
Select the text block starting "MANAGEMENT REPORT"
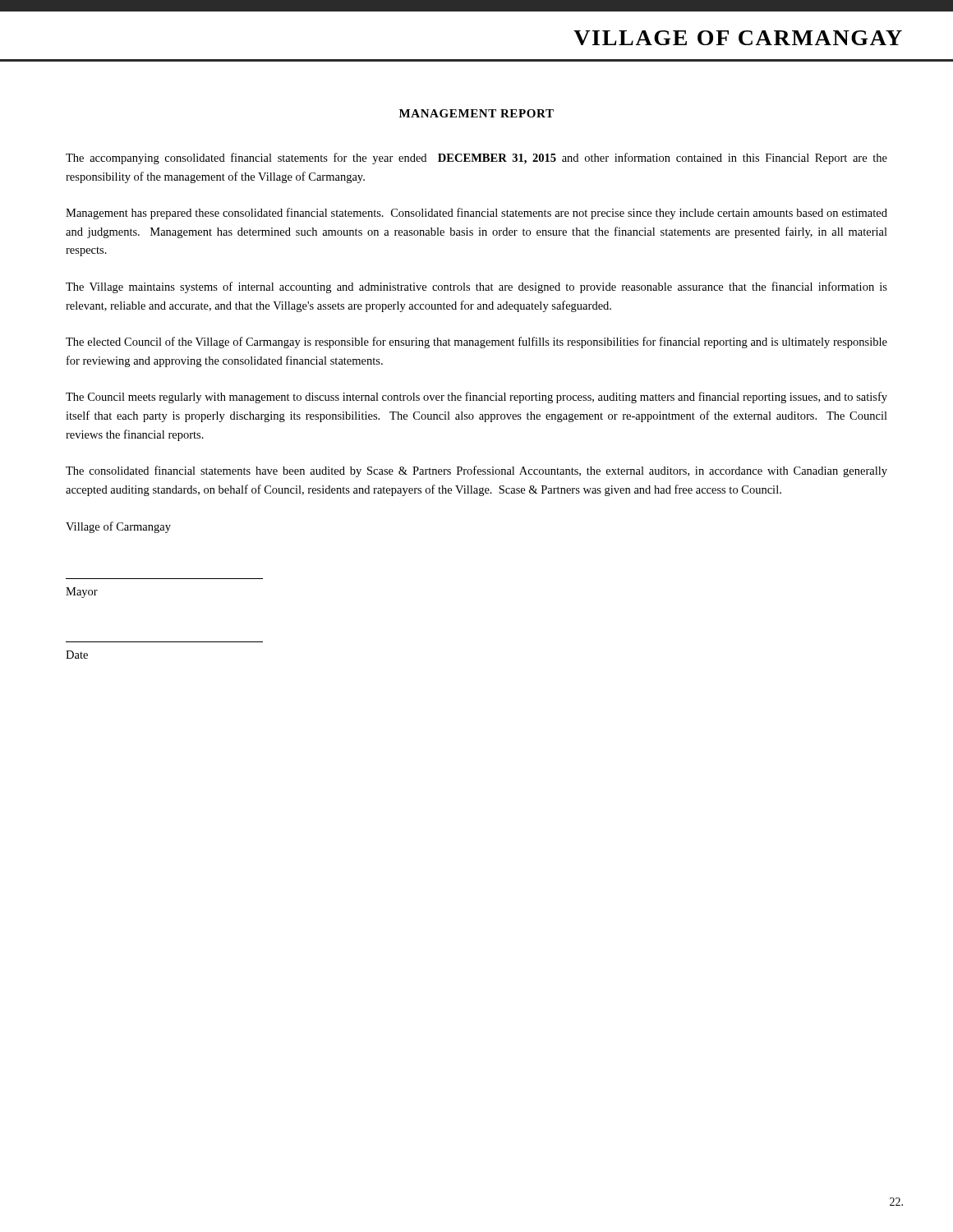476,113
